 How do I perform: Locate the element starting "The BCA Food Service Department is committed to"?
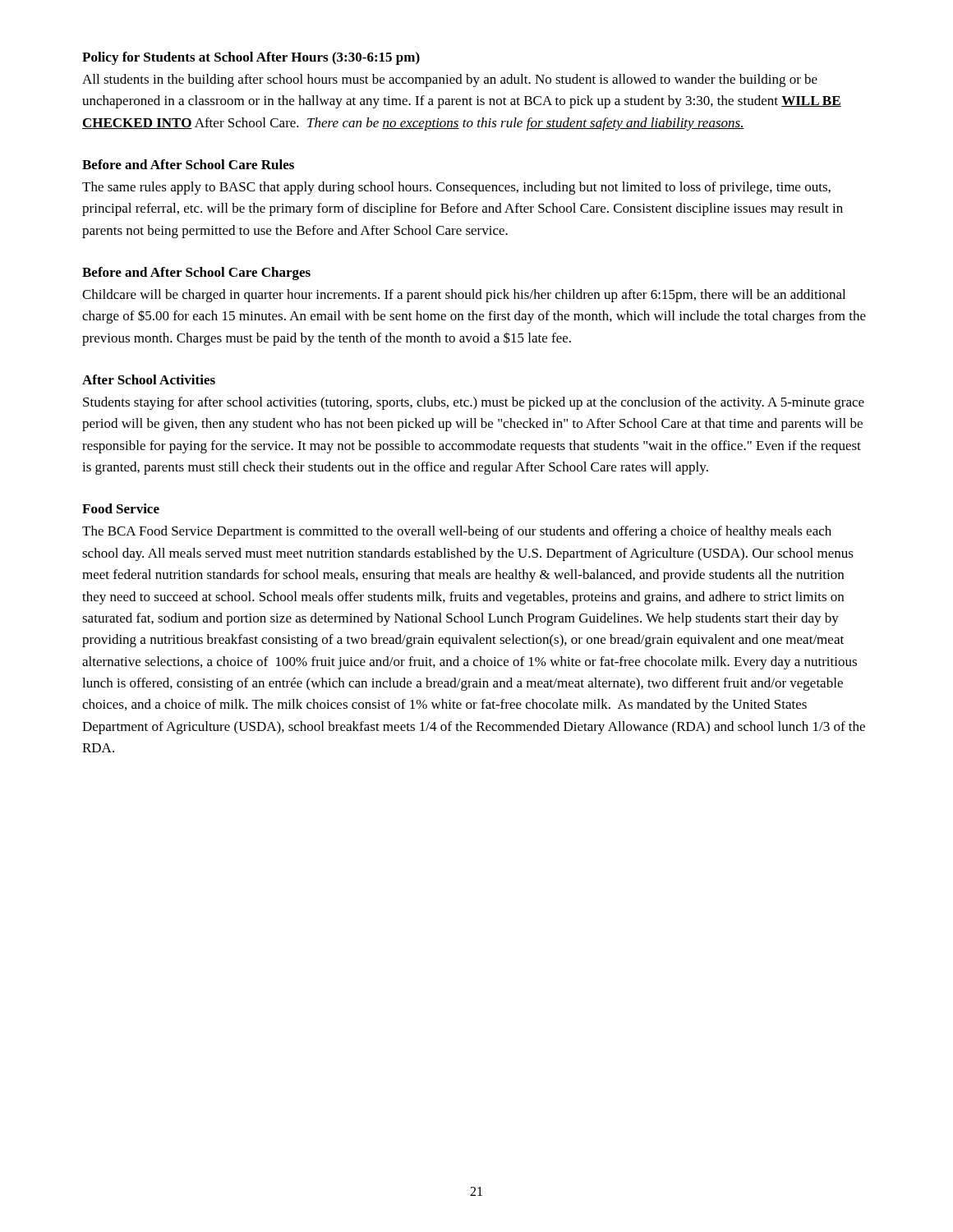474,640
